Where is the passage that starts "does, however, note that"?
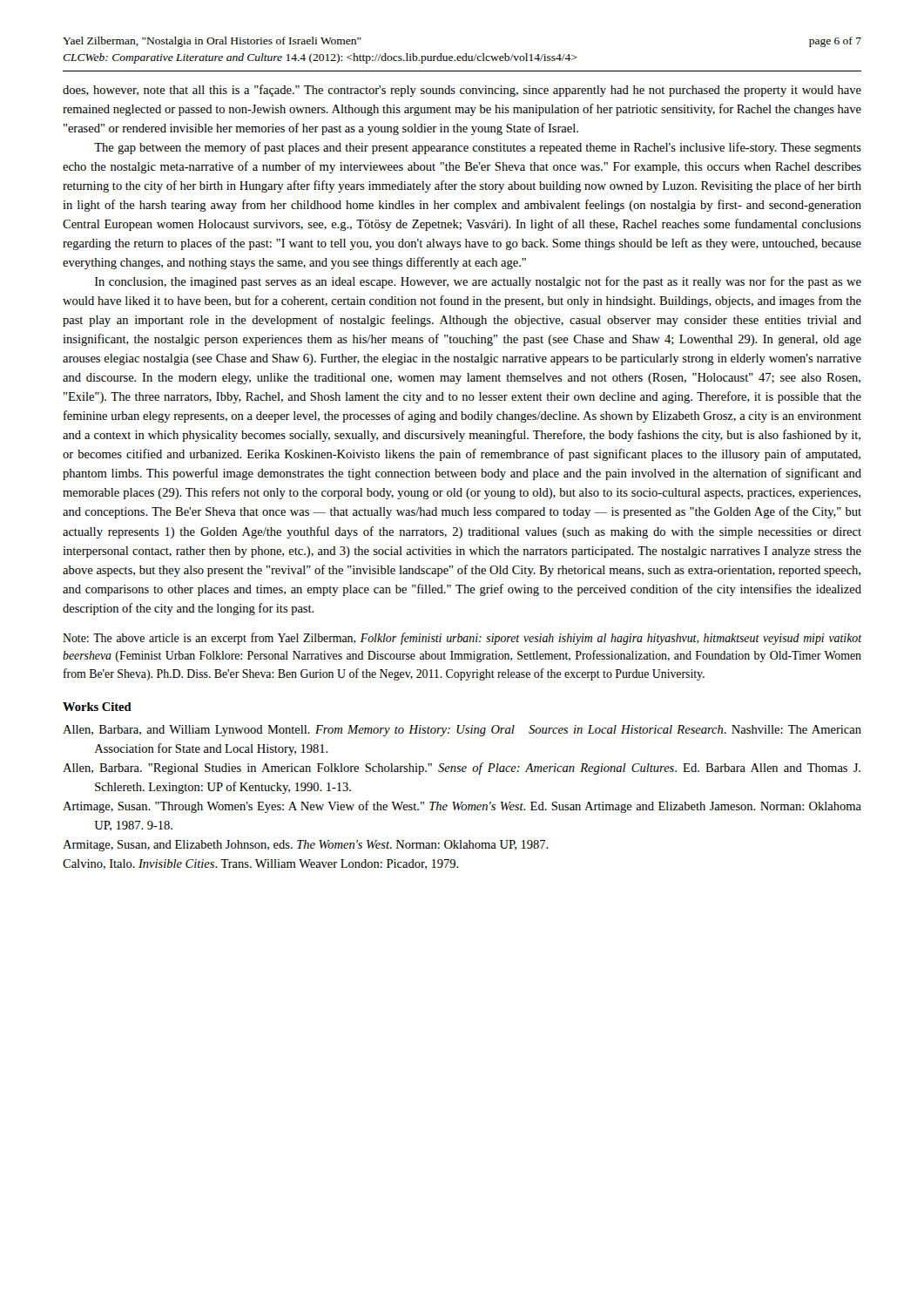Screen dimensions: 1307x924 (x=462, y=349)
